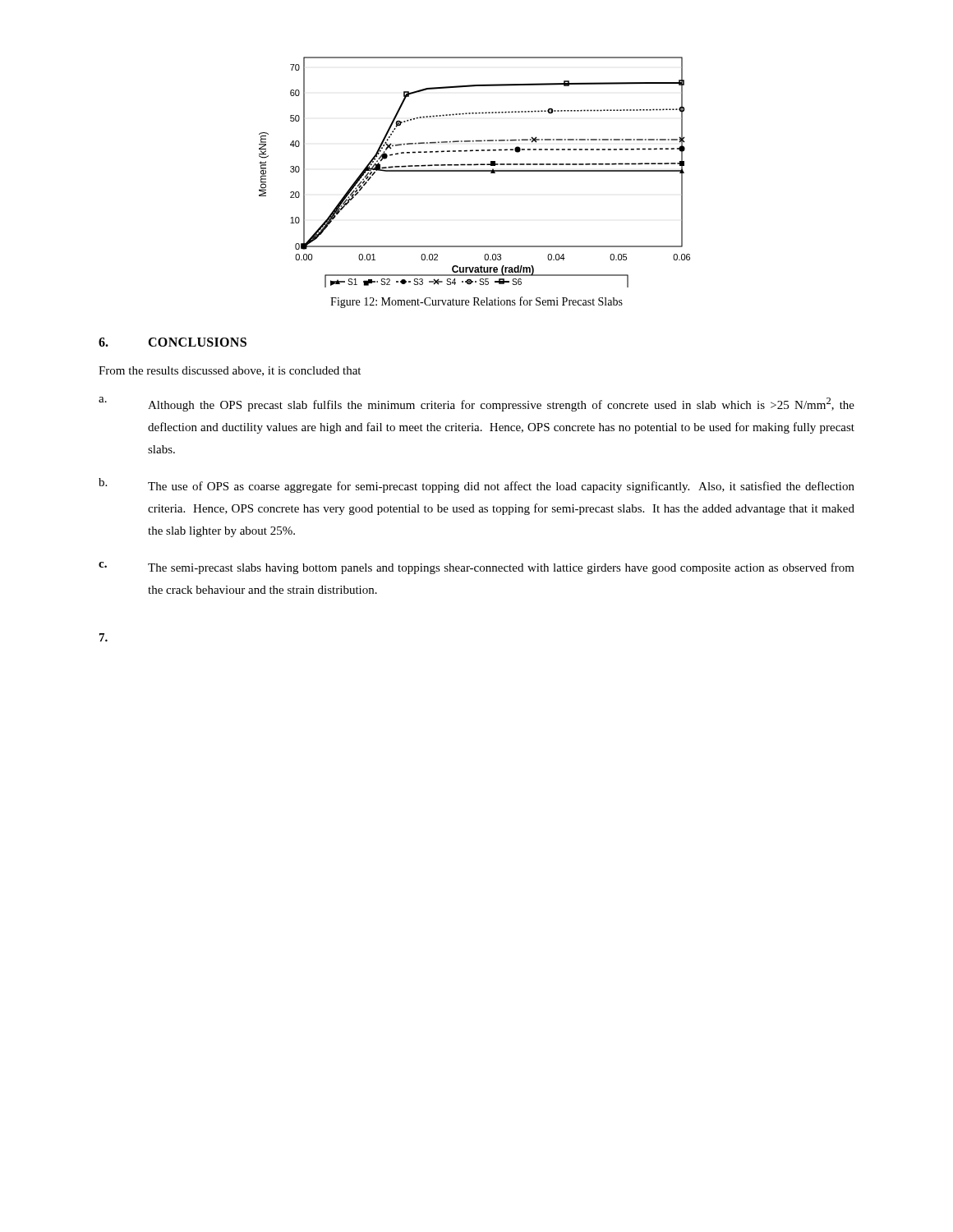
Task: Locate a continuous plot
Action: (476, 168)
